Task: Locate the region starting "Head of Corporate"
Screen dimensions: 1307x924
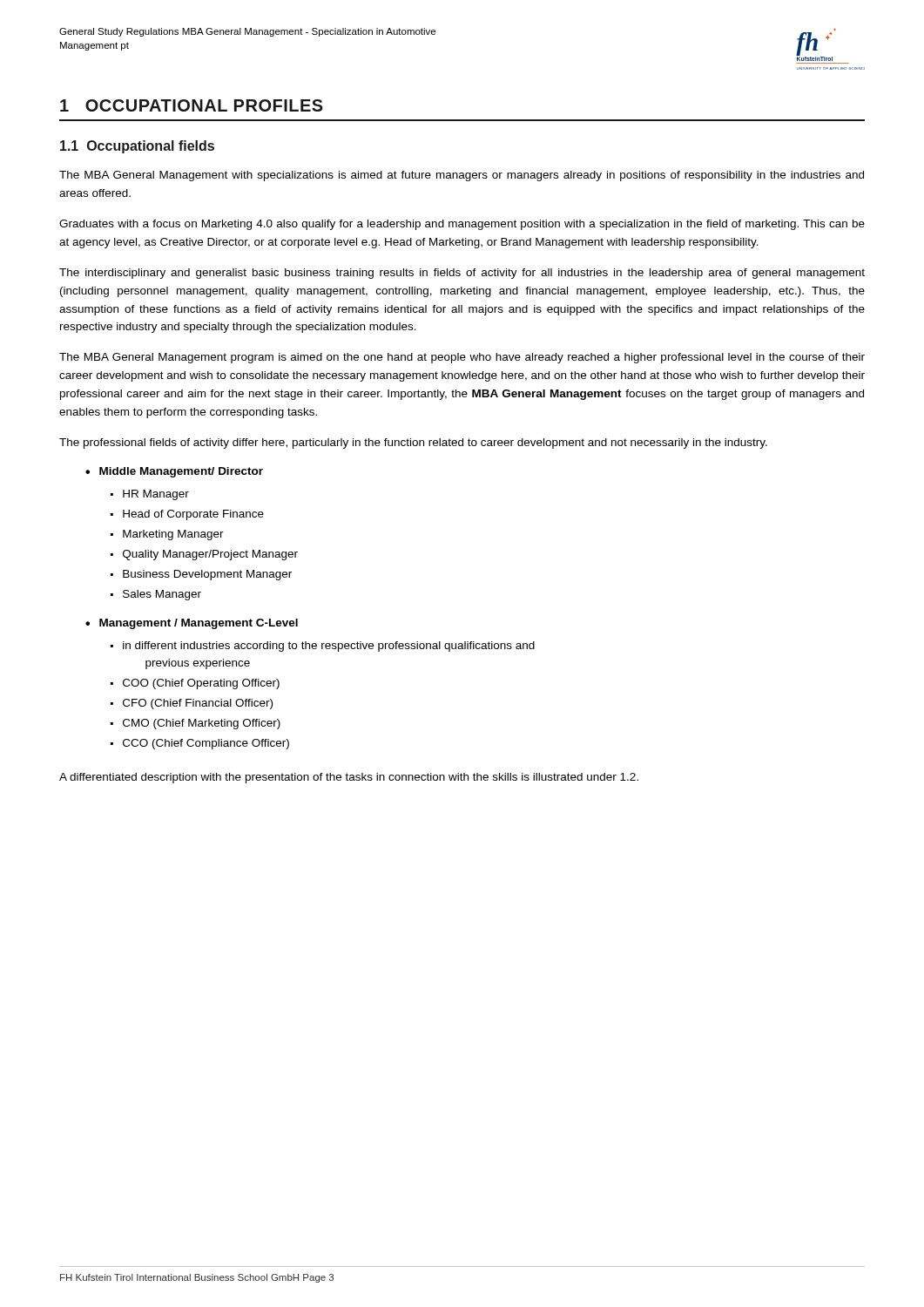Action: click(193, 514)
